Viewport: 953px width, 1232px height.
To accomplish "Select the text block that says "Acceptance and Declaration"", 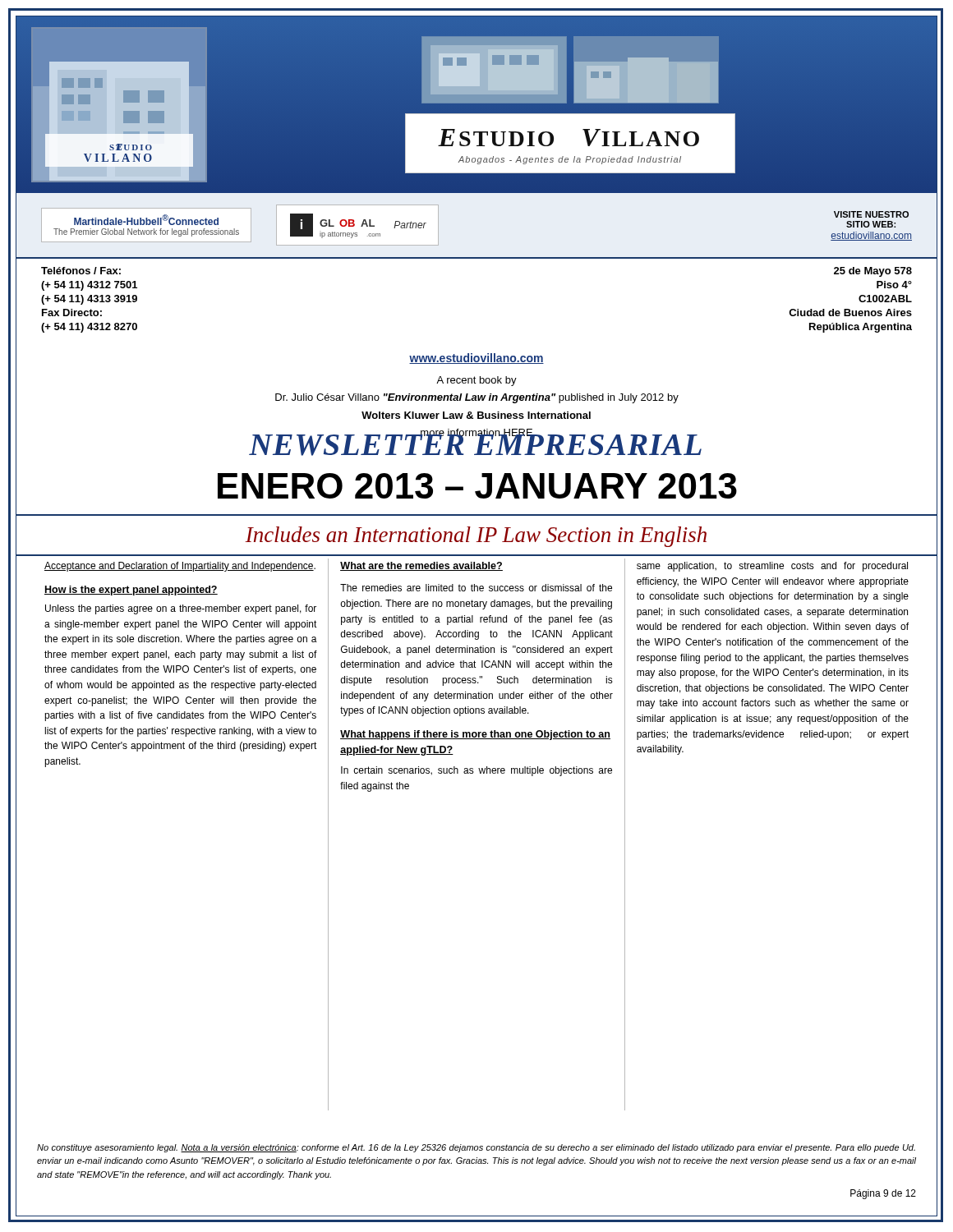I will 180,664.
